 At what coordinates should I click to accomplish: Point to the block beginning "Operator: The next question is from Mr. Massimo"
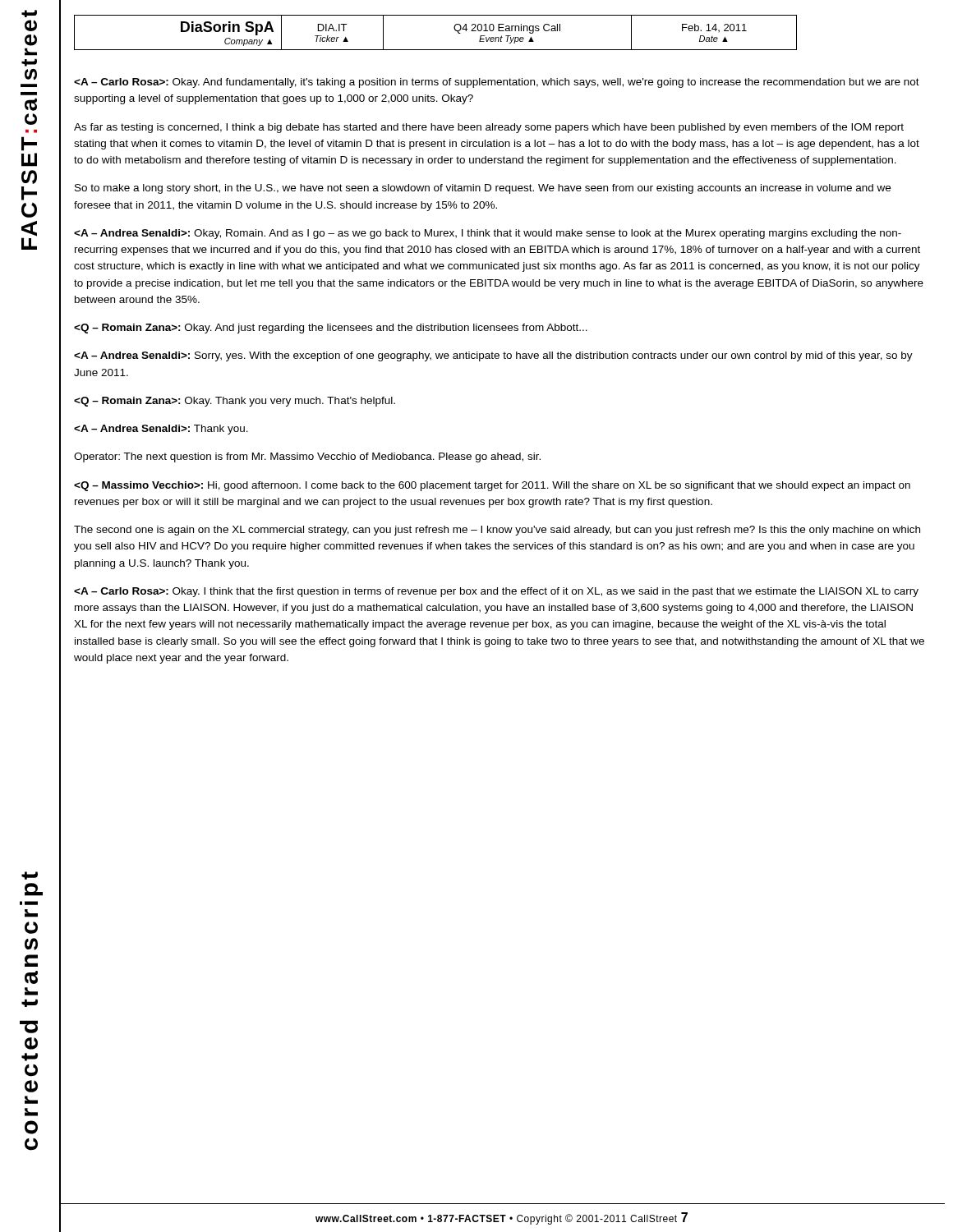[x=308, y=456]
